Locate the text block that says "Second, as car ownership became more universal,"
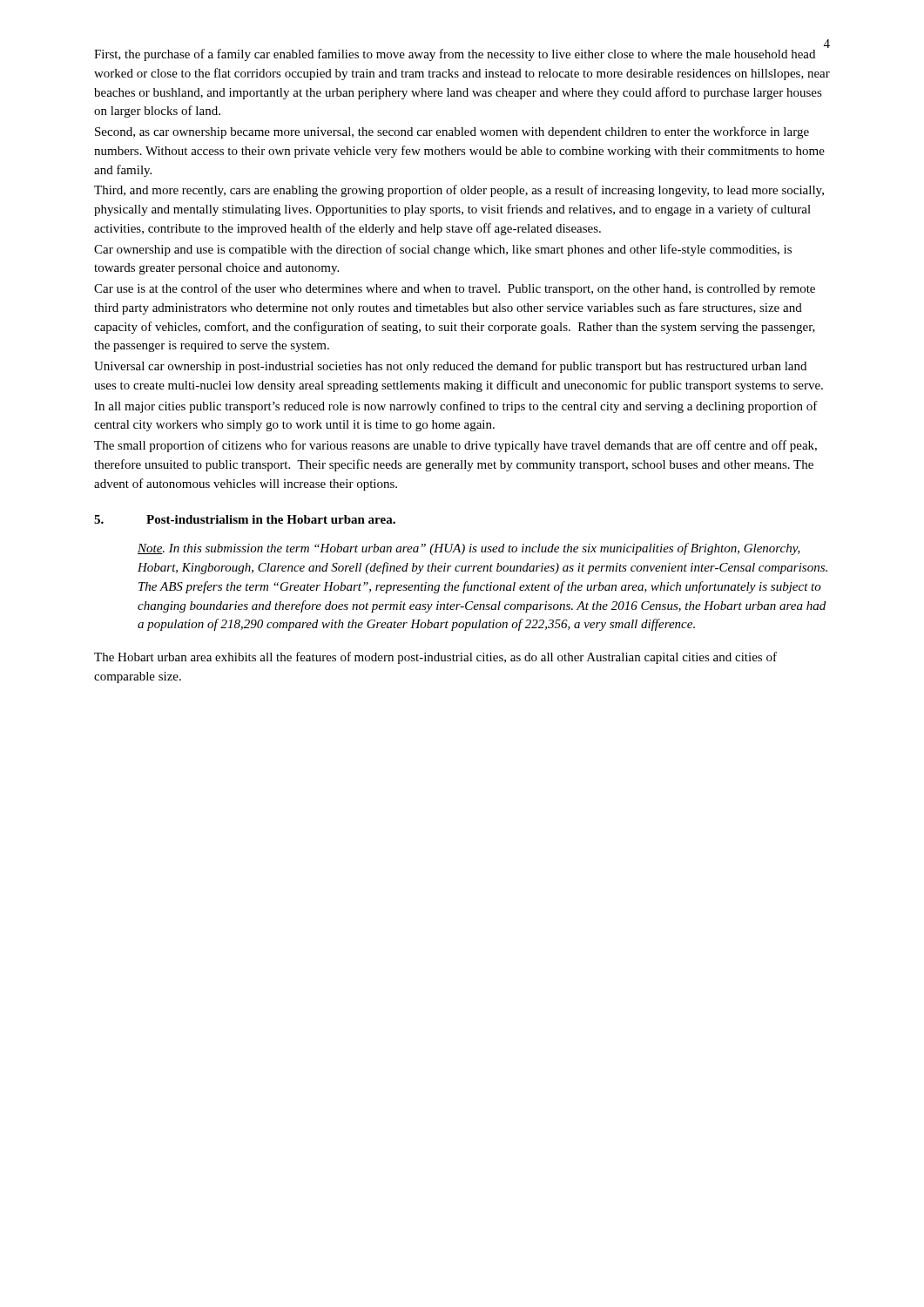924x1307 pixels. point(462,151)
